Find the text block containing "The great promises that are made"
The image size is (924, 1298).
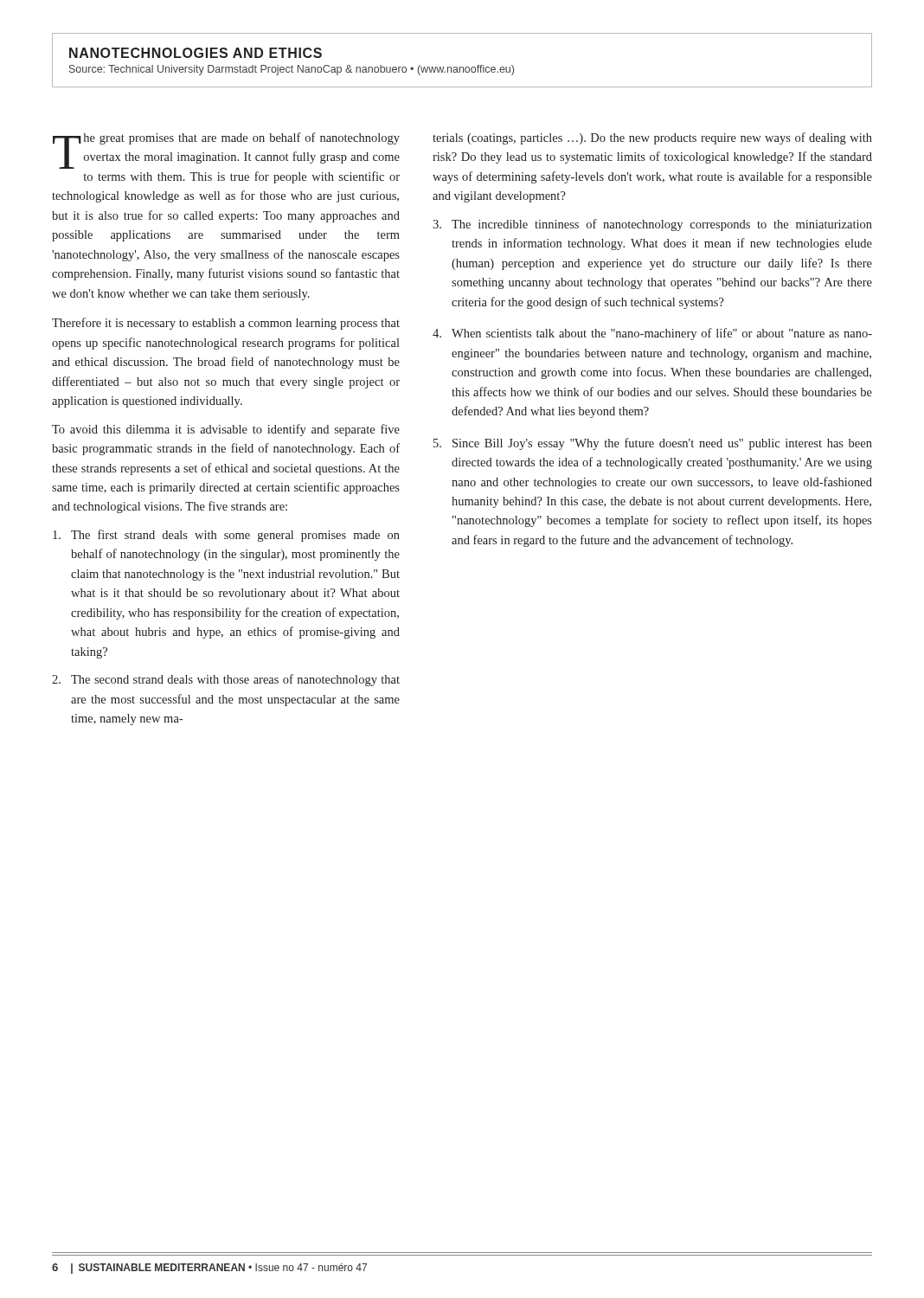tap(226, 214)
